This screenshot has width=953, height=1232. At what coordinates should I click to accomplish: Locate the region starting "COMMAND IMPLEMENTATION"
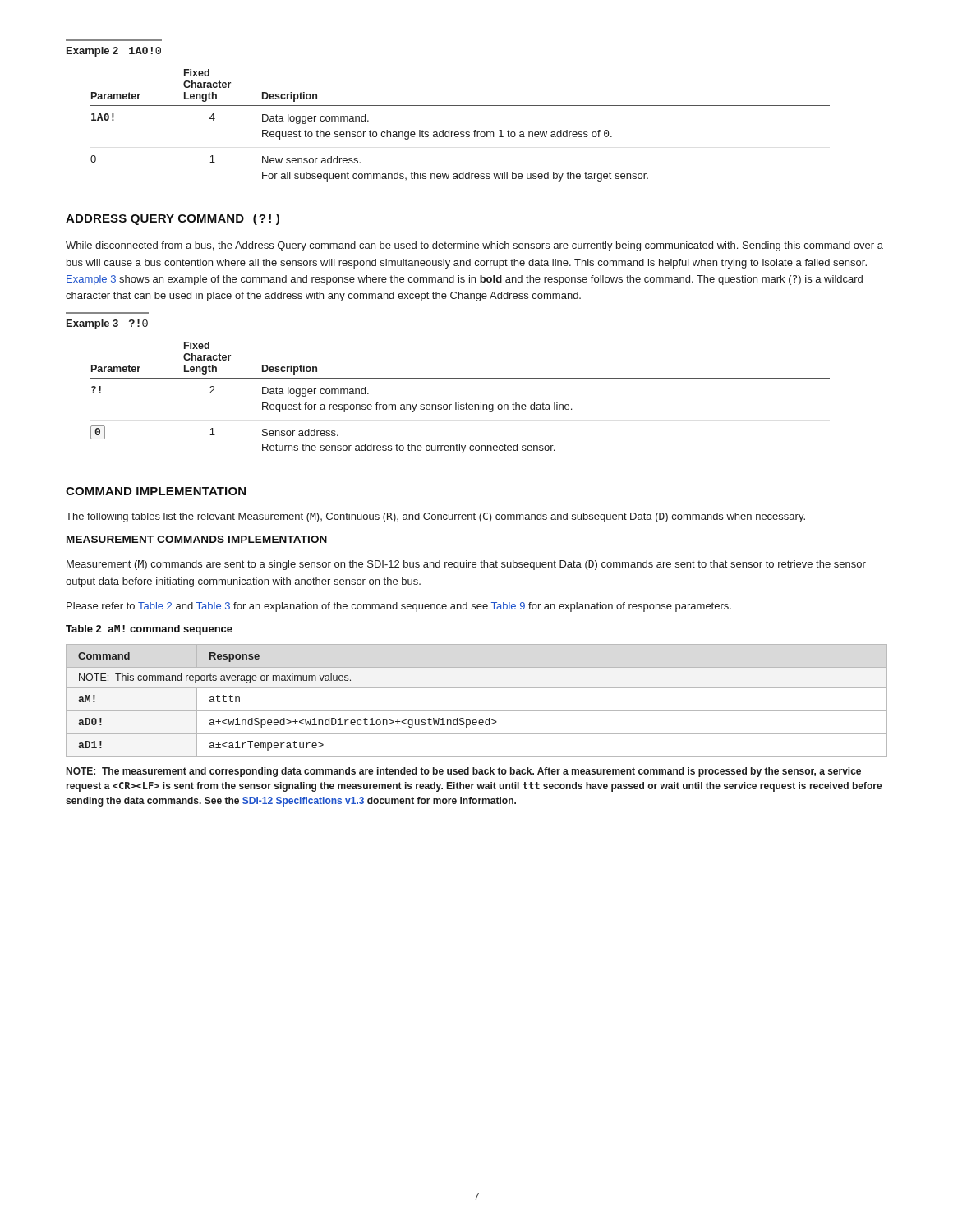(156, 491)
